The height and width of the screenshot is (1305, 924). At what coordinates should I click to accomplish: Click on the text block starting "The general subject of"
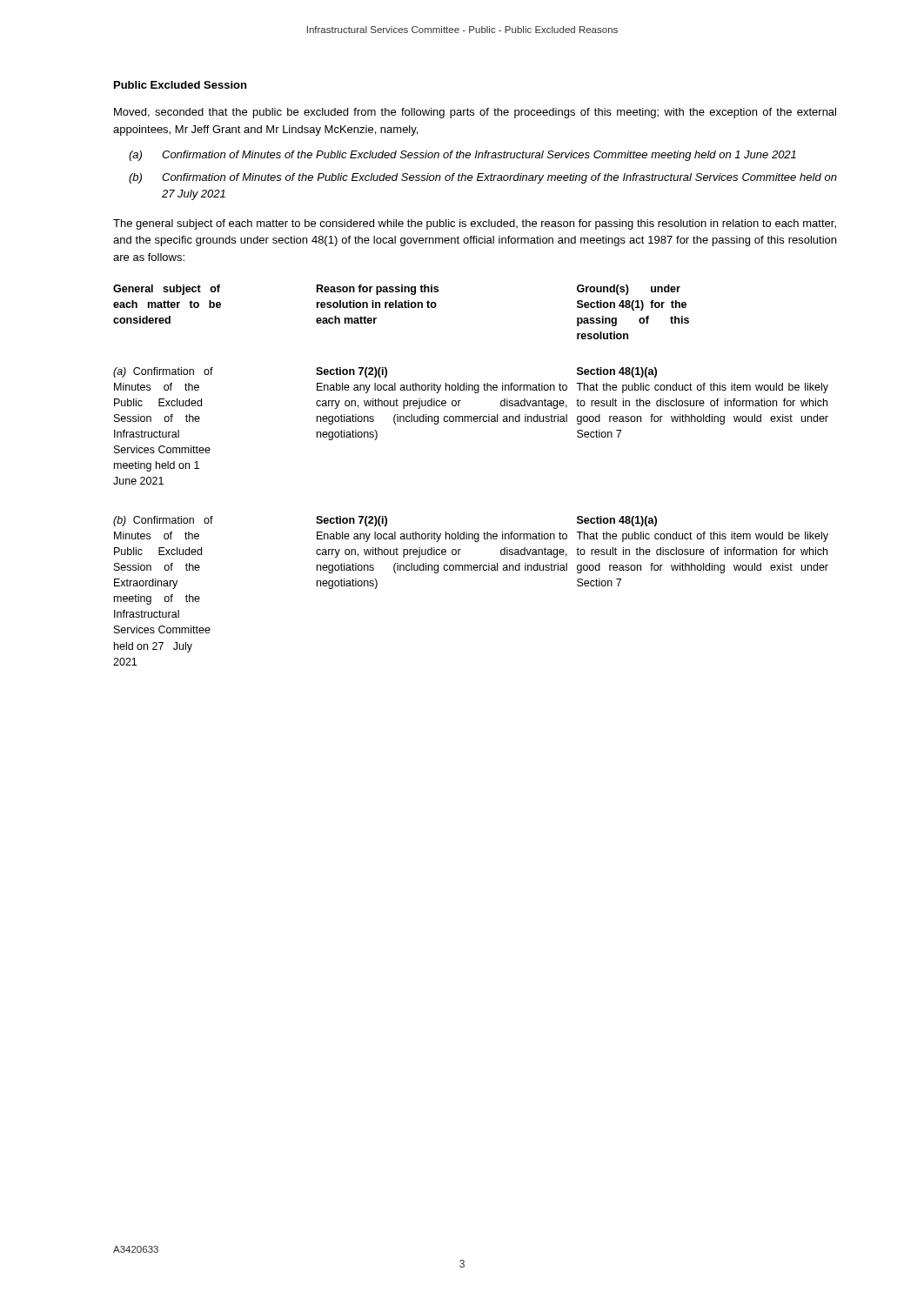click(x=475, y=240)
